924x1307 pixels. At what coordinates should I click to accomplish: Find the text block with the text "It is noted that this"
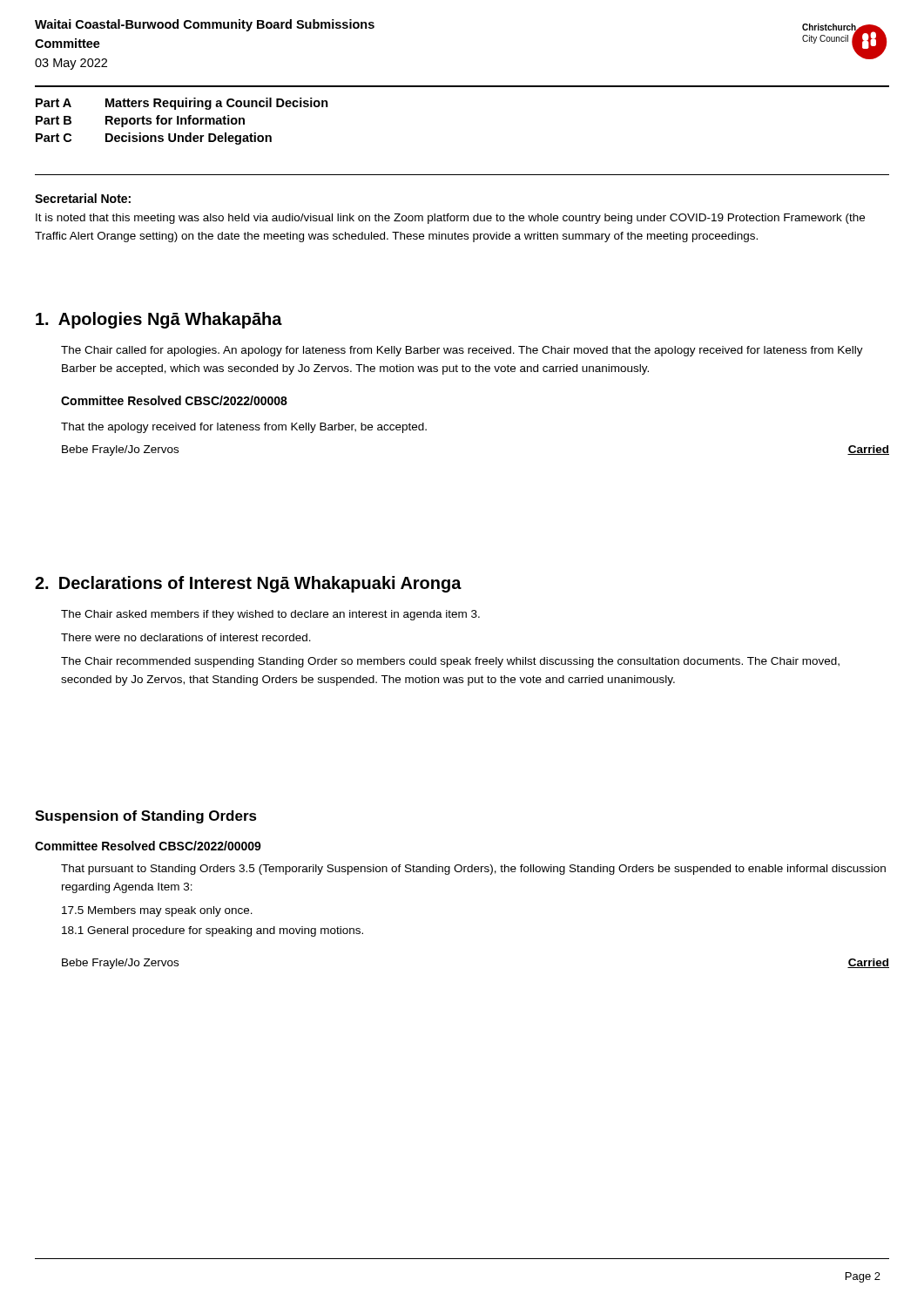point(450,227)
